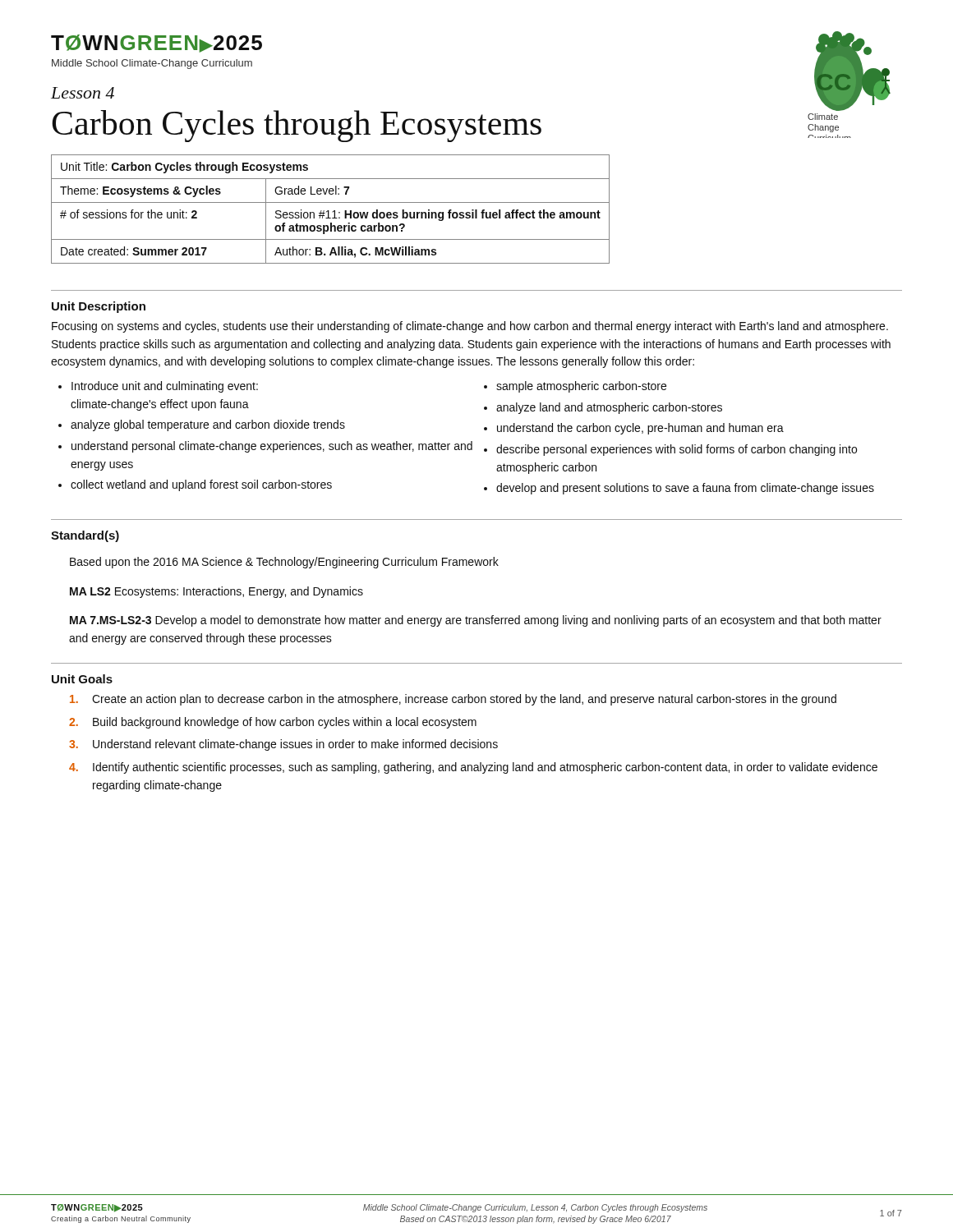Locate the block of text that opens with "2. Build background knowledge"

pyautogui.click(x=486, y=722)
